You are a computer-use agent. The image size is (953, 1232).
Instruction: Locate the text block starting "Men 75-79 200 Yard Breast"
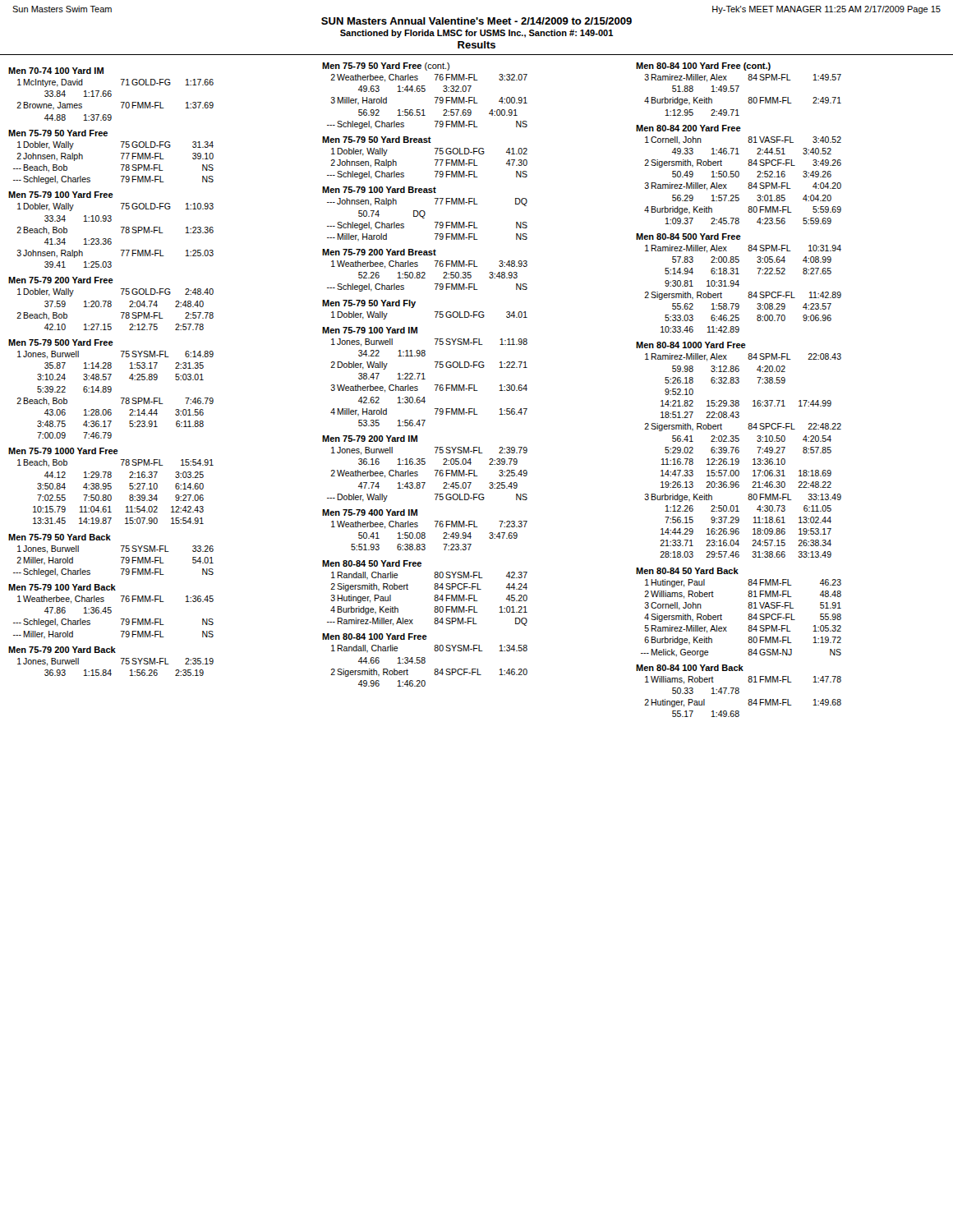click(x=379, y=252)
